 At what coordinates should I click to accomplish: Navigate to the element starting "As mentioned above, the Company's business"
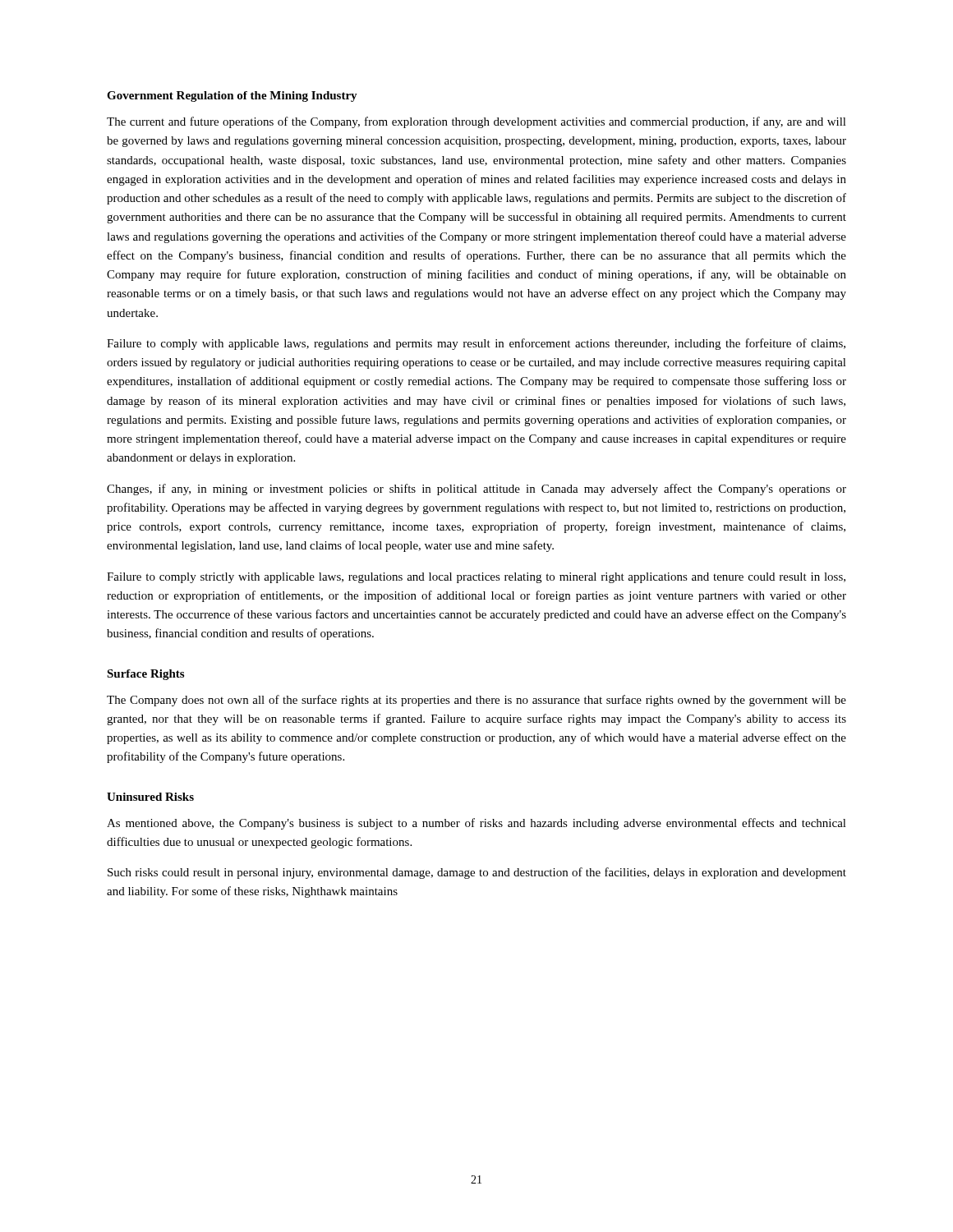[x=476, y=832]
